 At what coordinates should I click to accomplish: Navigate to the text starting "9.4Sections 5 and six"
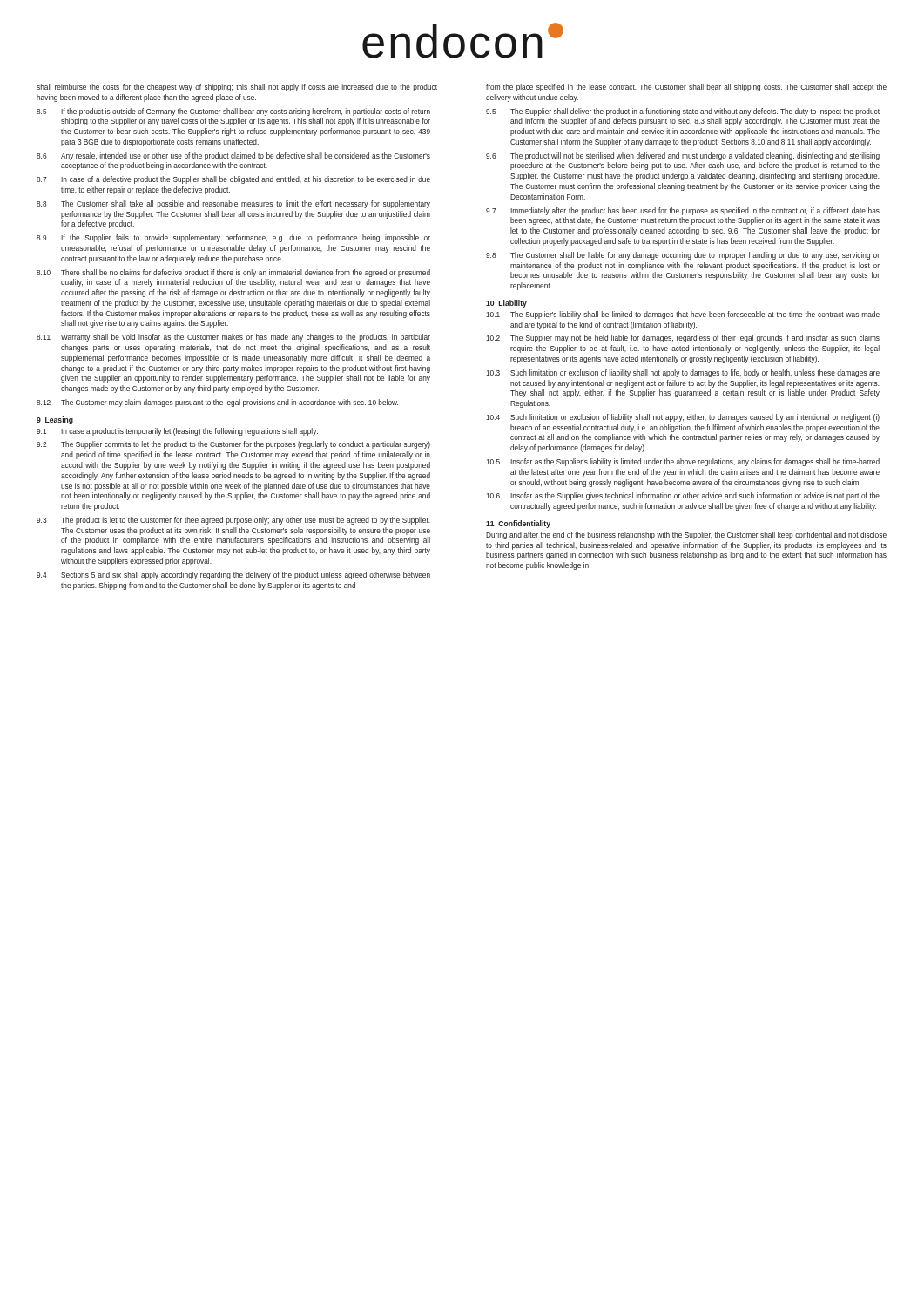tap(233, 581)
